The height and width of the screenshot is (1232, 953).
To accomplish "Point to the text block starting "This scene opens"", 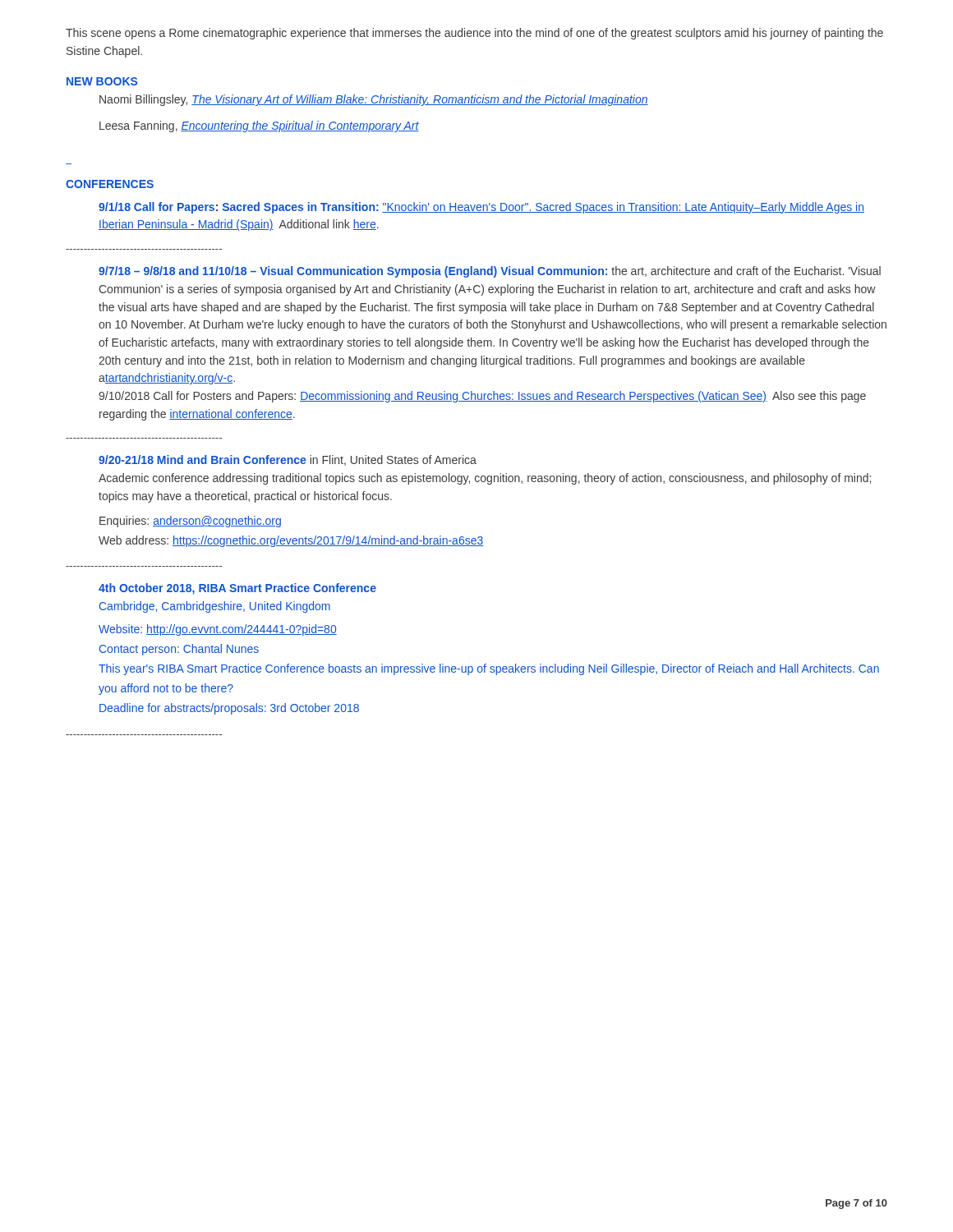I will click(x=475, y=42).
